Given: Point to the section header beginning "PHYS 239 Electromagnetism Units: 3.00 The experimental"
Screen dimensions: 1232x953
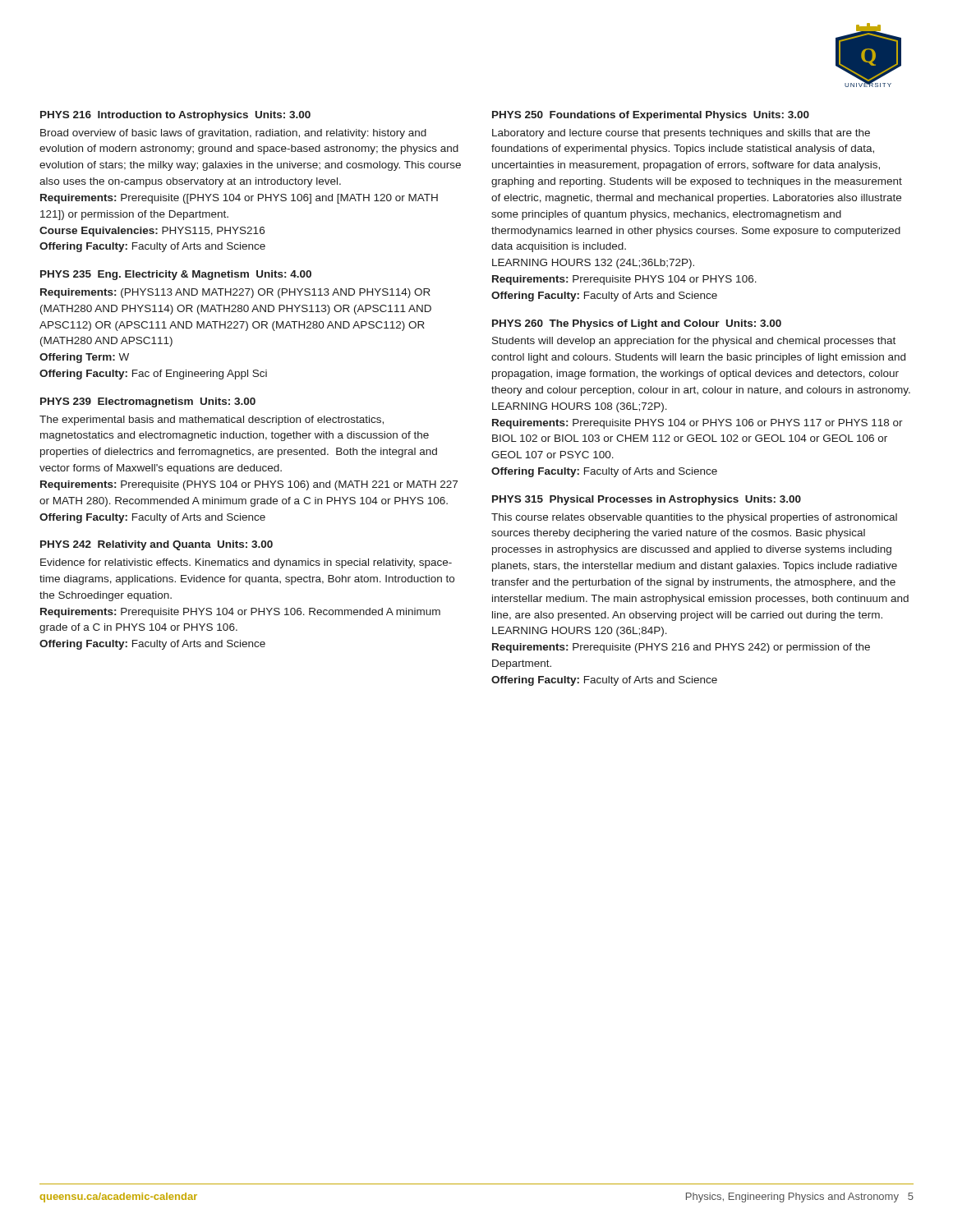Looking at the screenshot, I should [251, 459].
